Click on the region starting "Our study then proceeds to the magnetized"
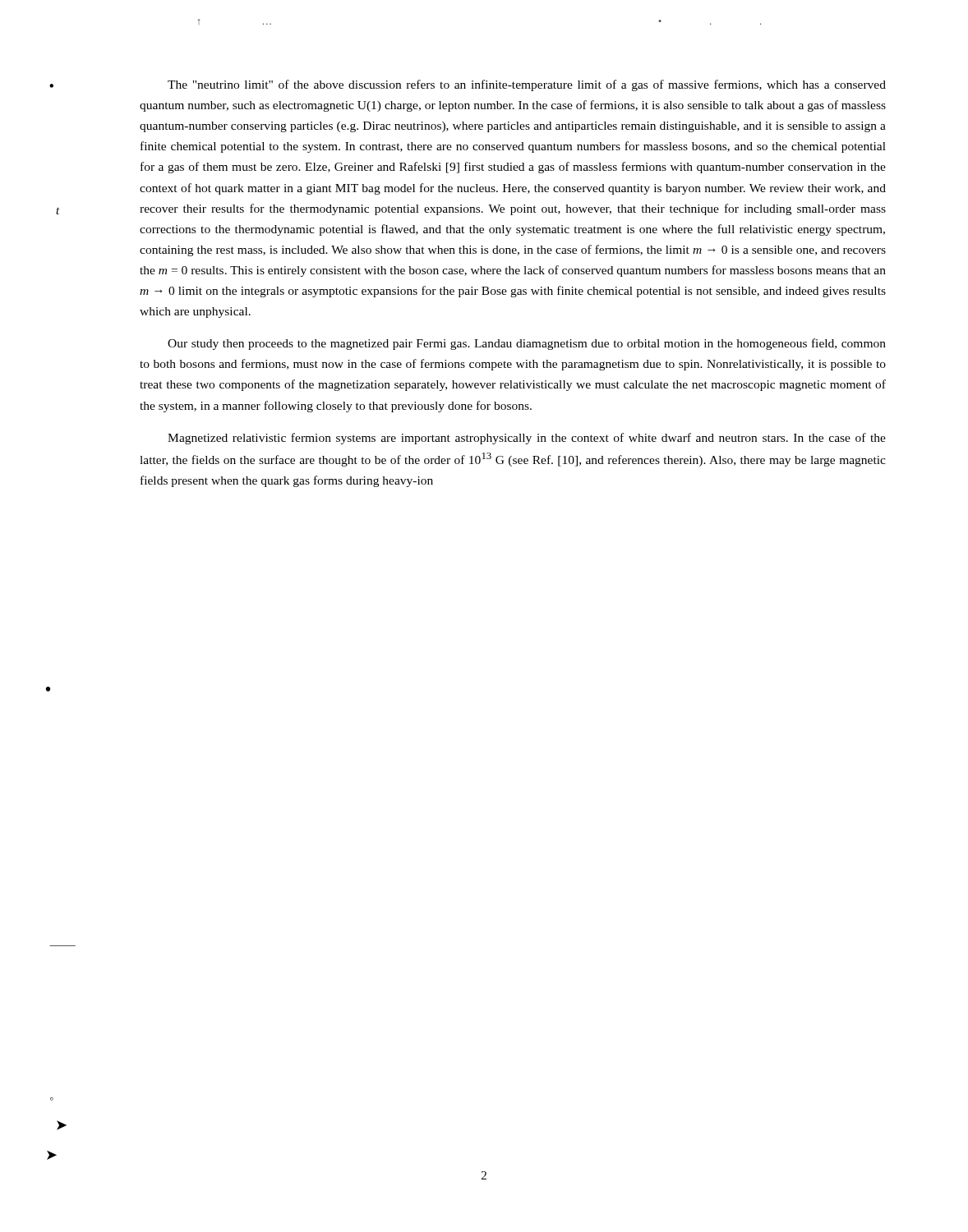Screen dimensions: 1232x968 (513, 374)
